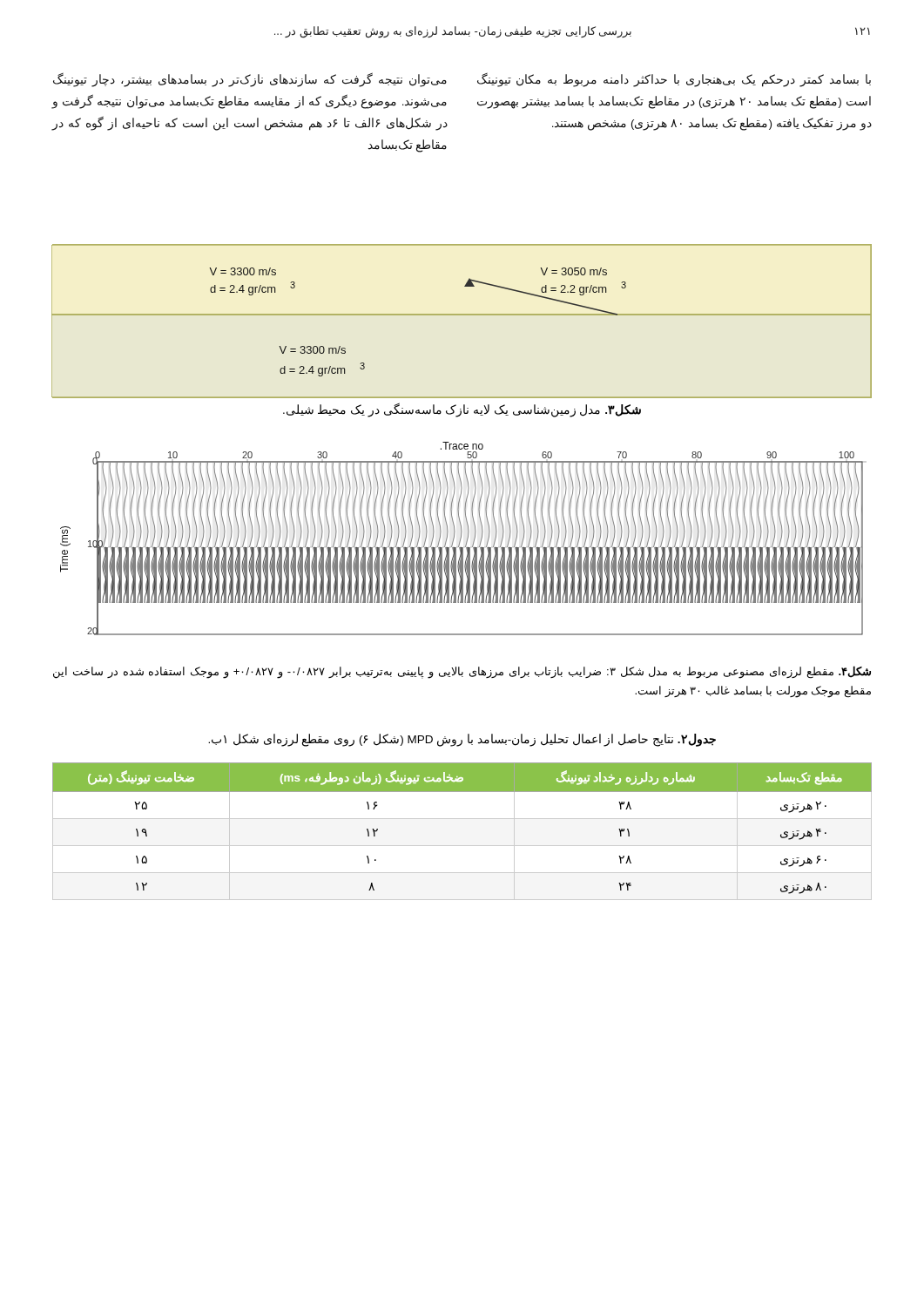Find the schematic

tap(462, 321)
